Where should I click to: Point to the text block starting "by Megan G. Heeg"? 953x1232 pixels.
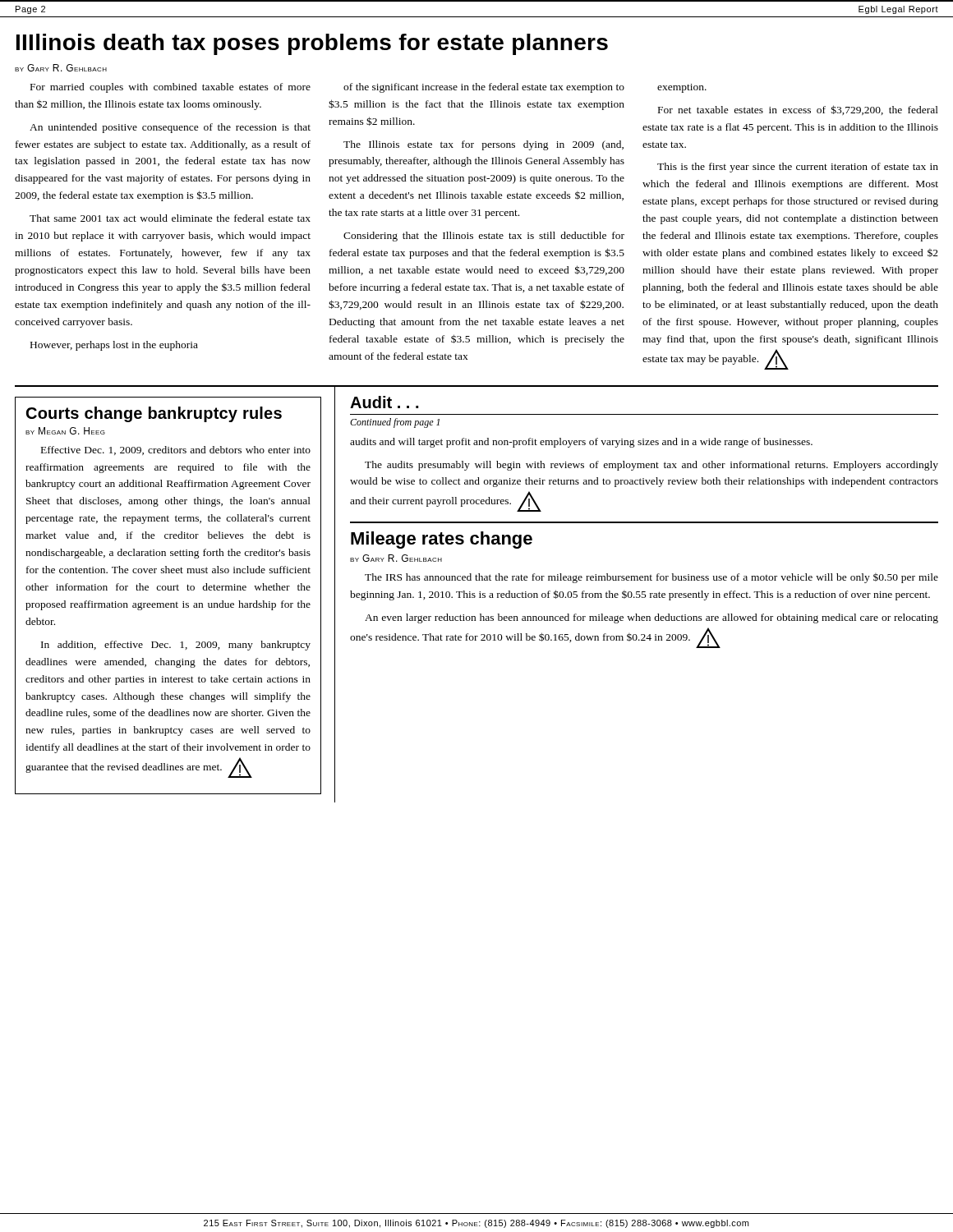pyautogui.click(x=65, y=431)
